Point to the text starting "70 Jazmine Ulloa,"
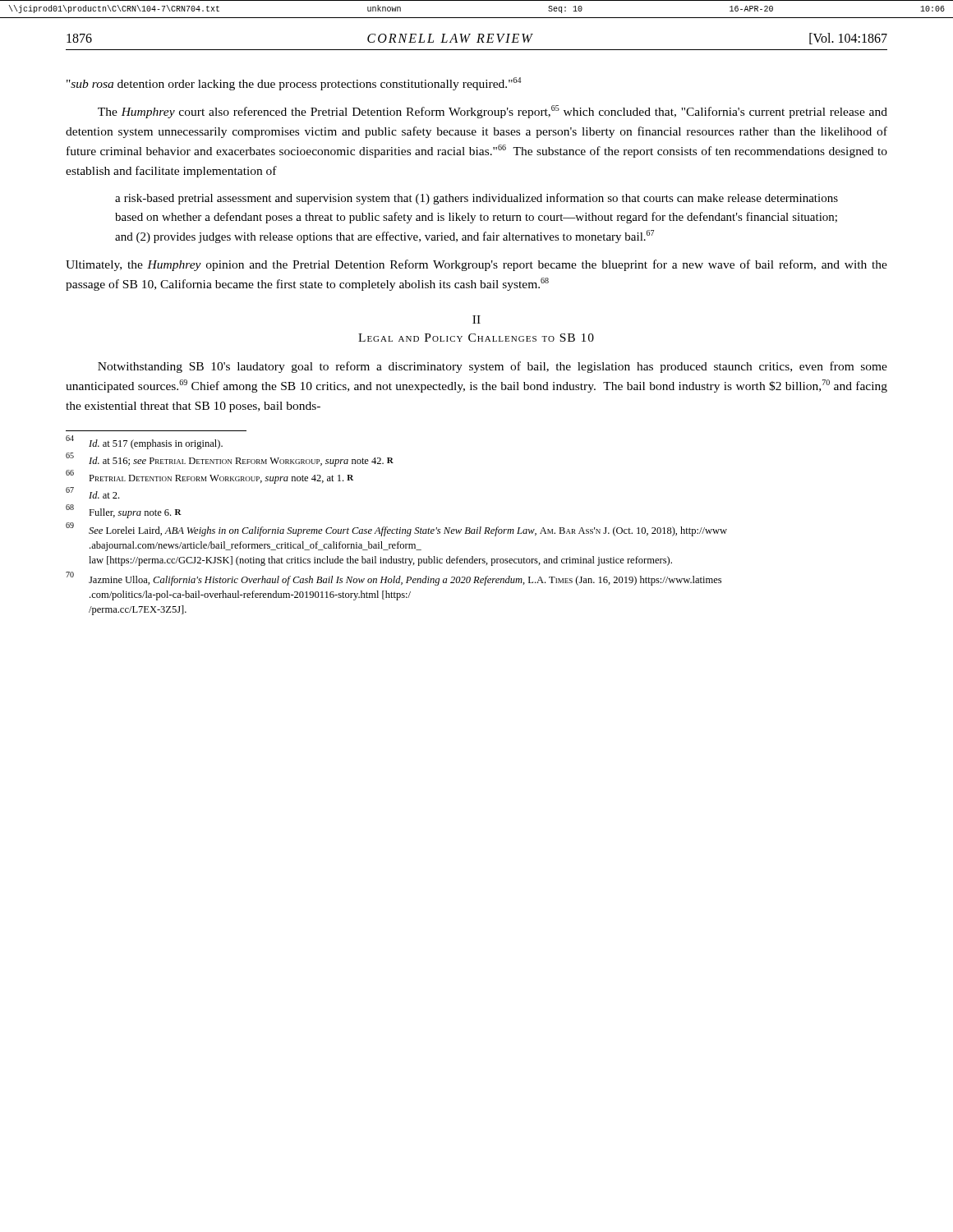 coord(394,579)
